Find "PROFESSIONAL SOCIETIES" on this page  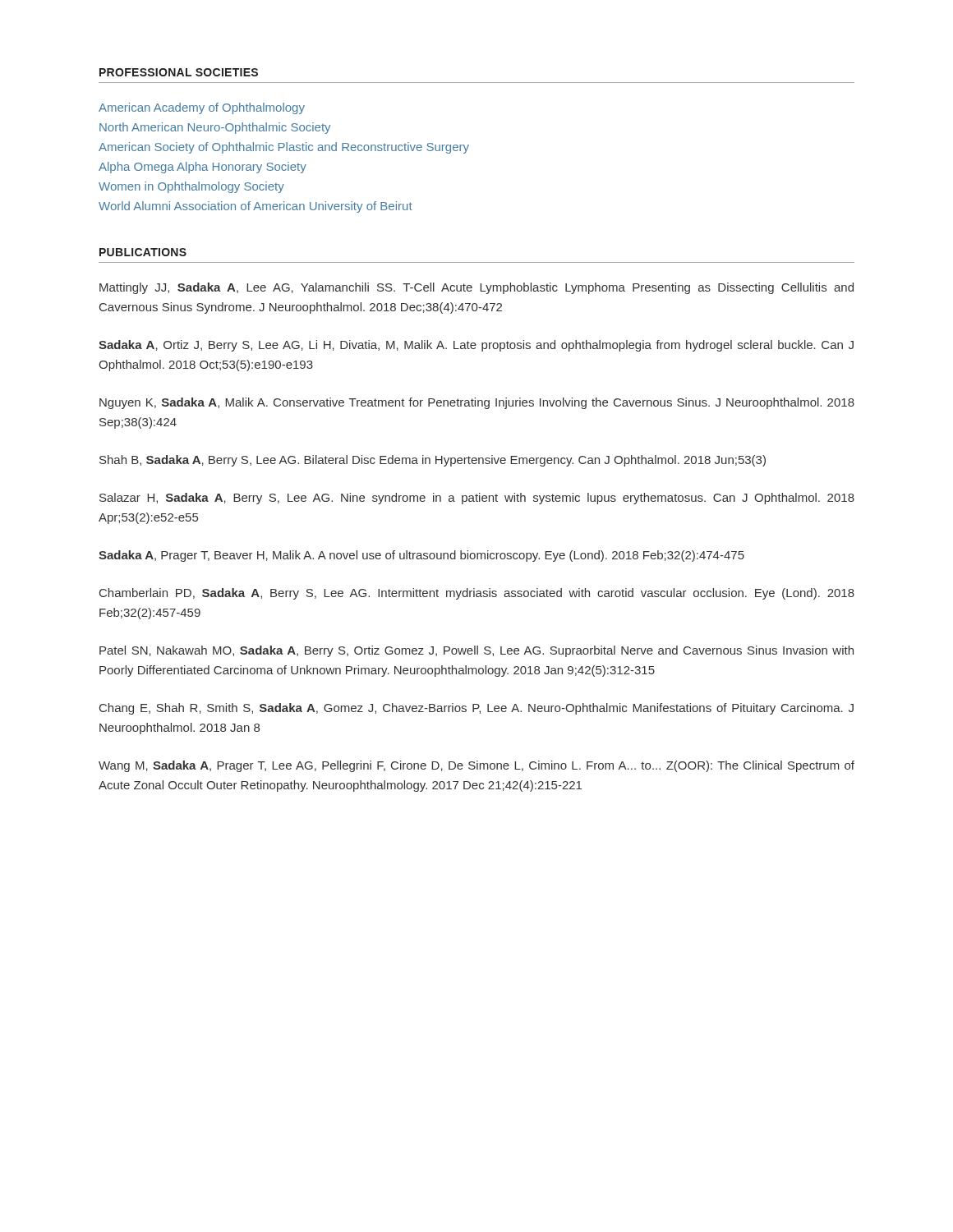179,72
